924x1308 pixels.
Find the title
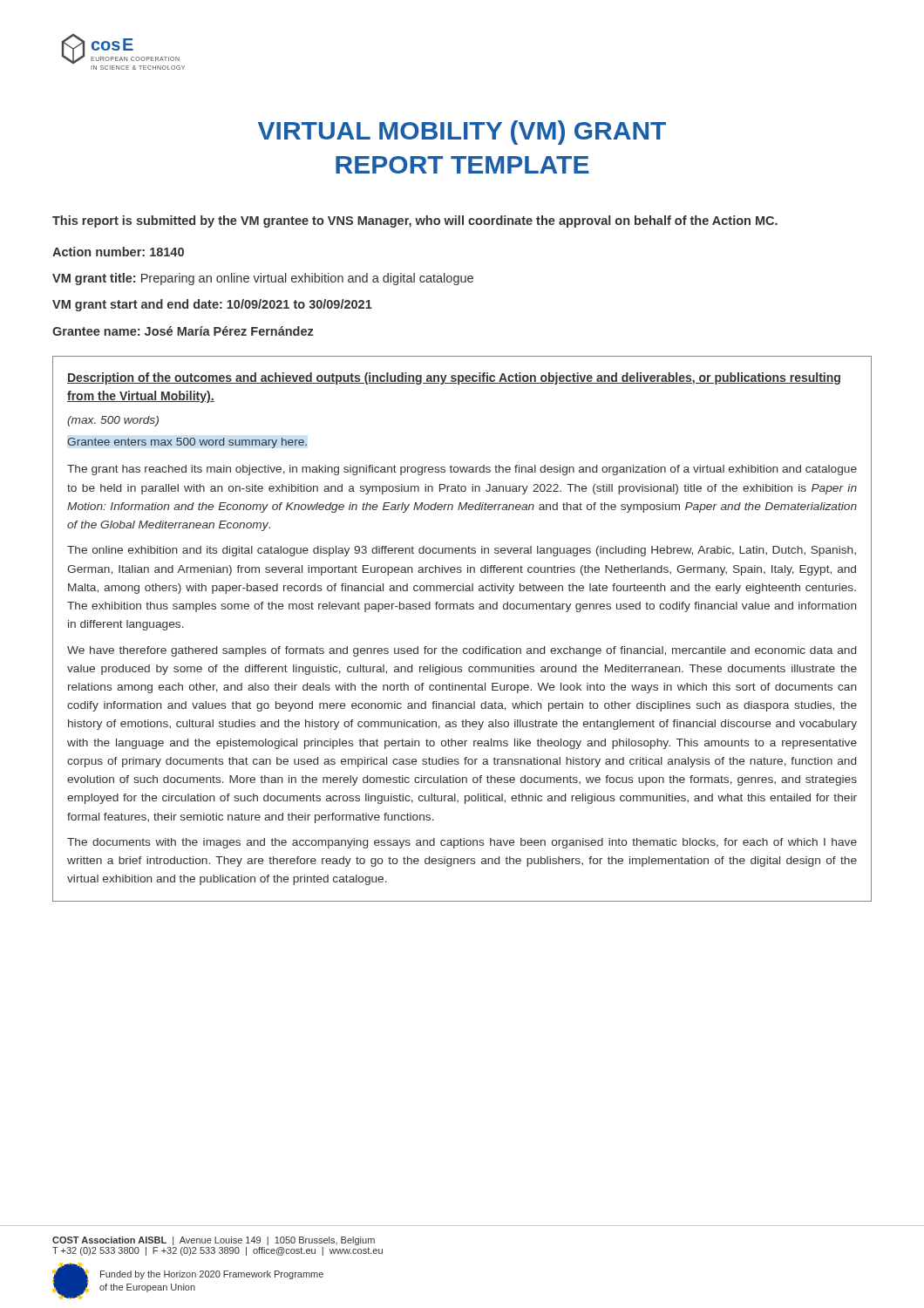coord(462,147)
